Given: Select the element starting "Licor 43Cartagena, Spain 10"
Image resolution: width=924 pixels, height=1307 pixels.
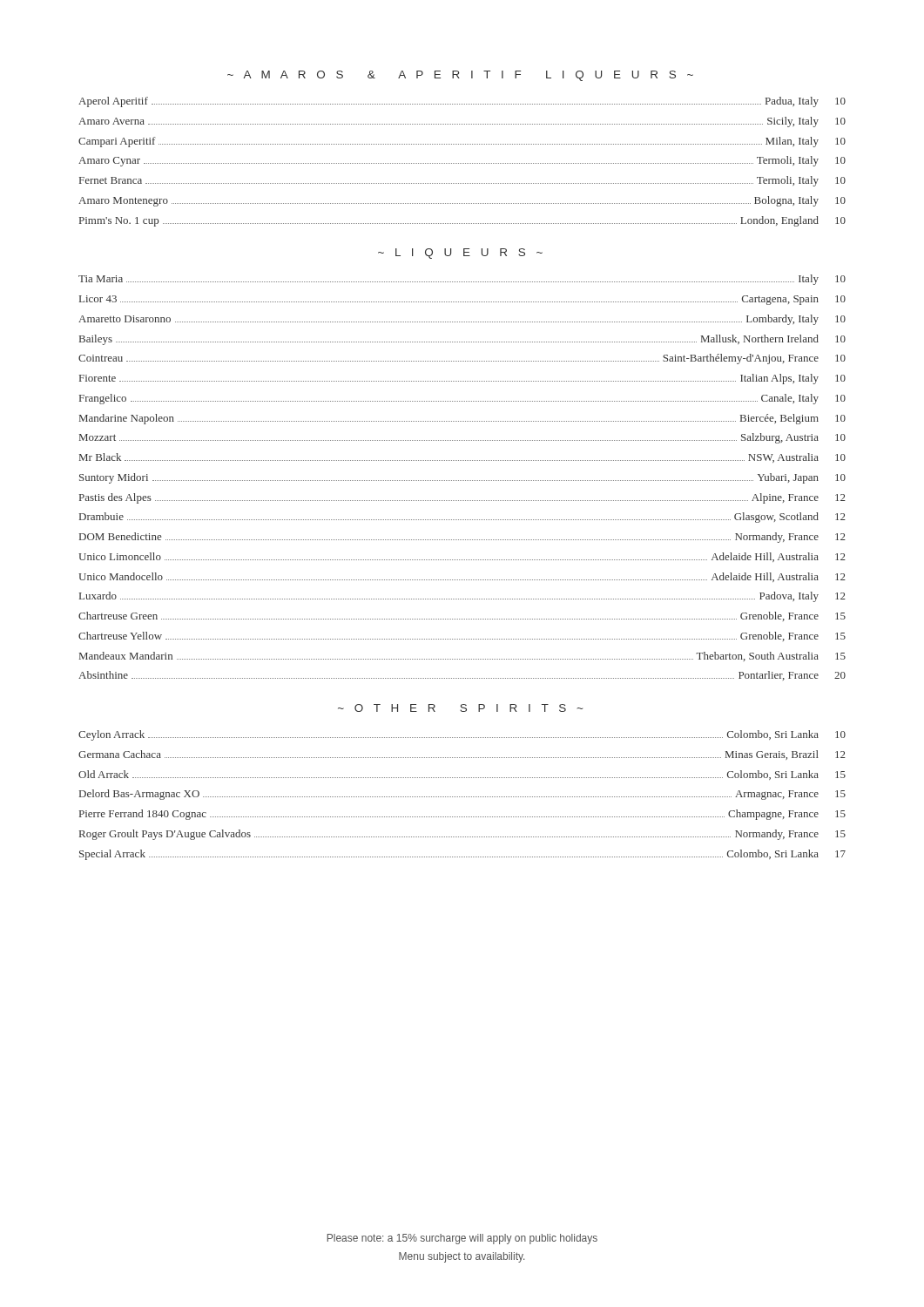Looking at the screenshot, I should pyautogui.click(x=462, y=299).
